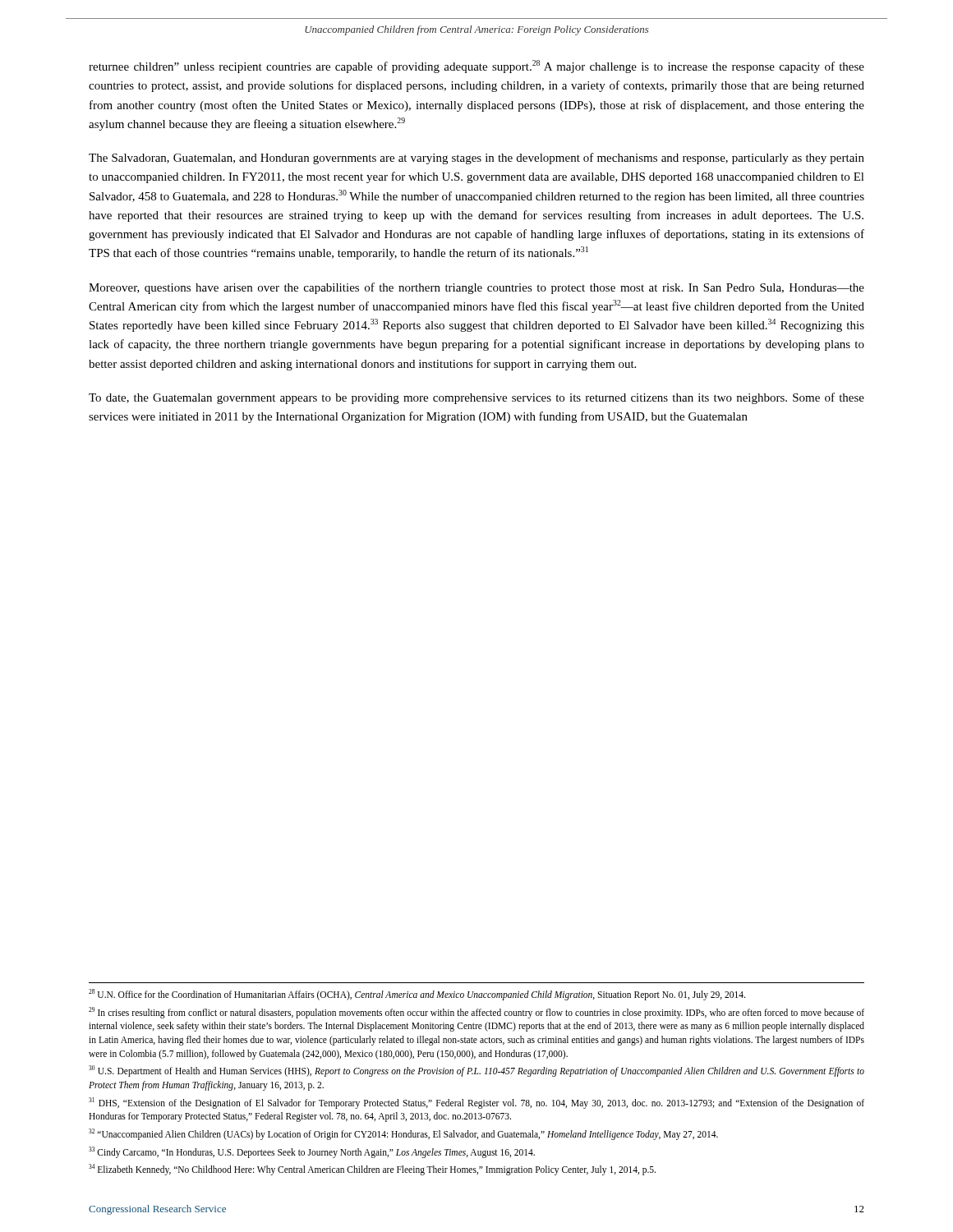
Task: Navigate to the passage starting "30 U.S. Department of Health and Human"
Action: click(x=476, y=1077)
